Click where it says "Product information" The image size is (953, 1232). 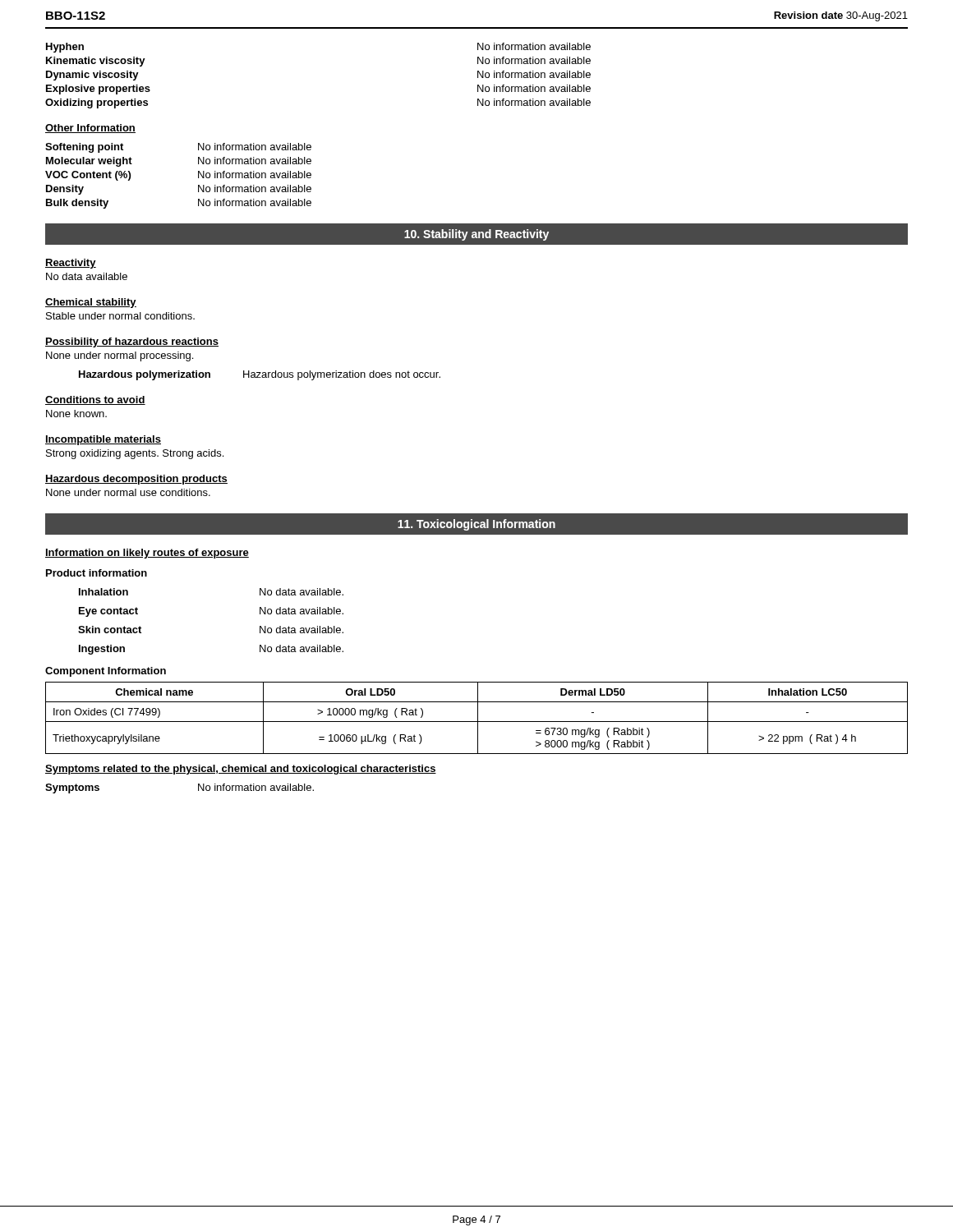(96, 573)
